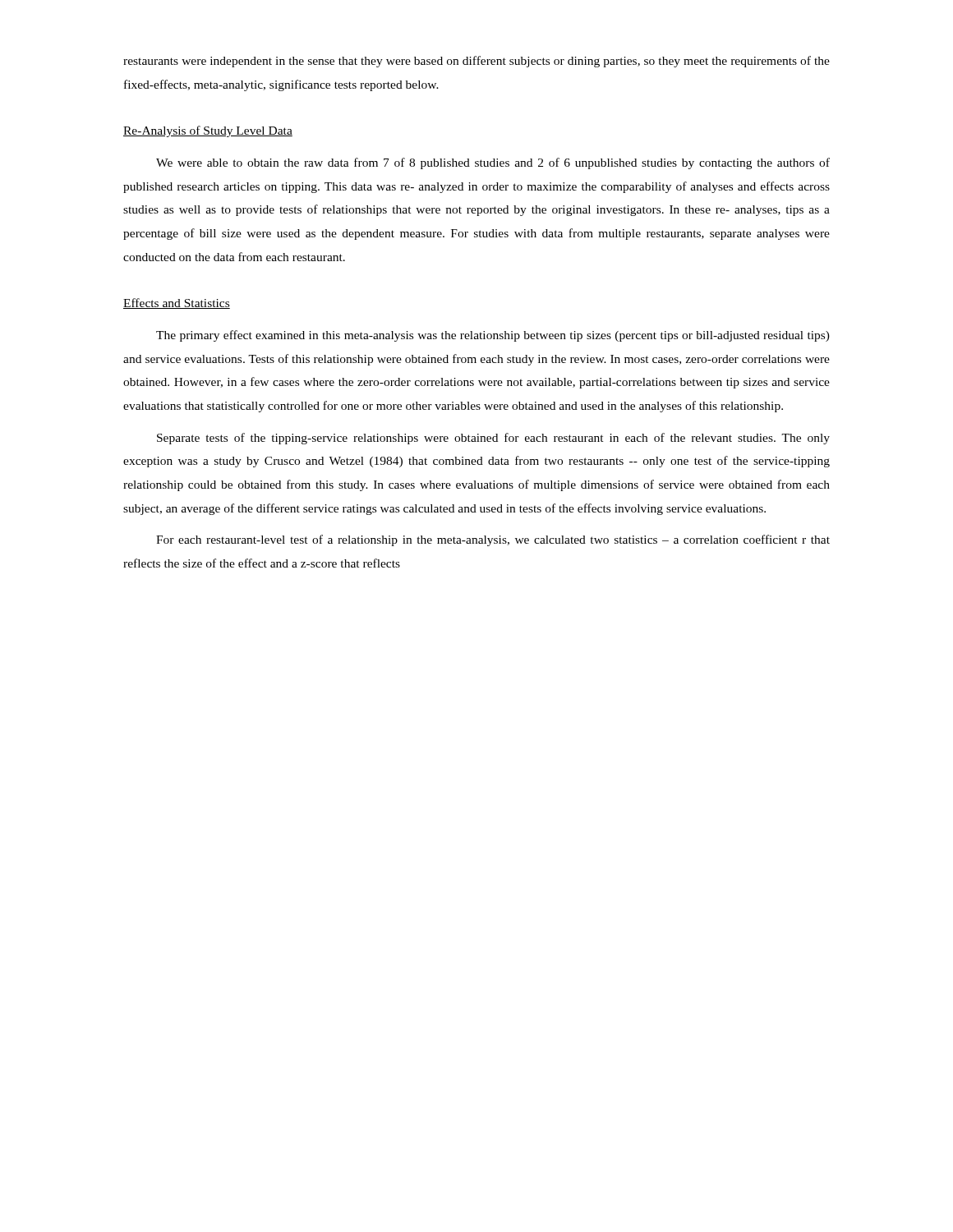Image resolution: width=953 pixels, height=1232 pixels.
Task: Click on the section header that reads "Effects and Statistics"
Action: tap(176, 304)
